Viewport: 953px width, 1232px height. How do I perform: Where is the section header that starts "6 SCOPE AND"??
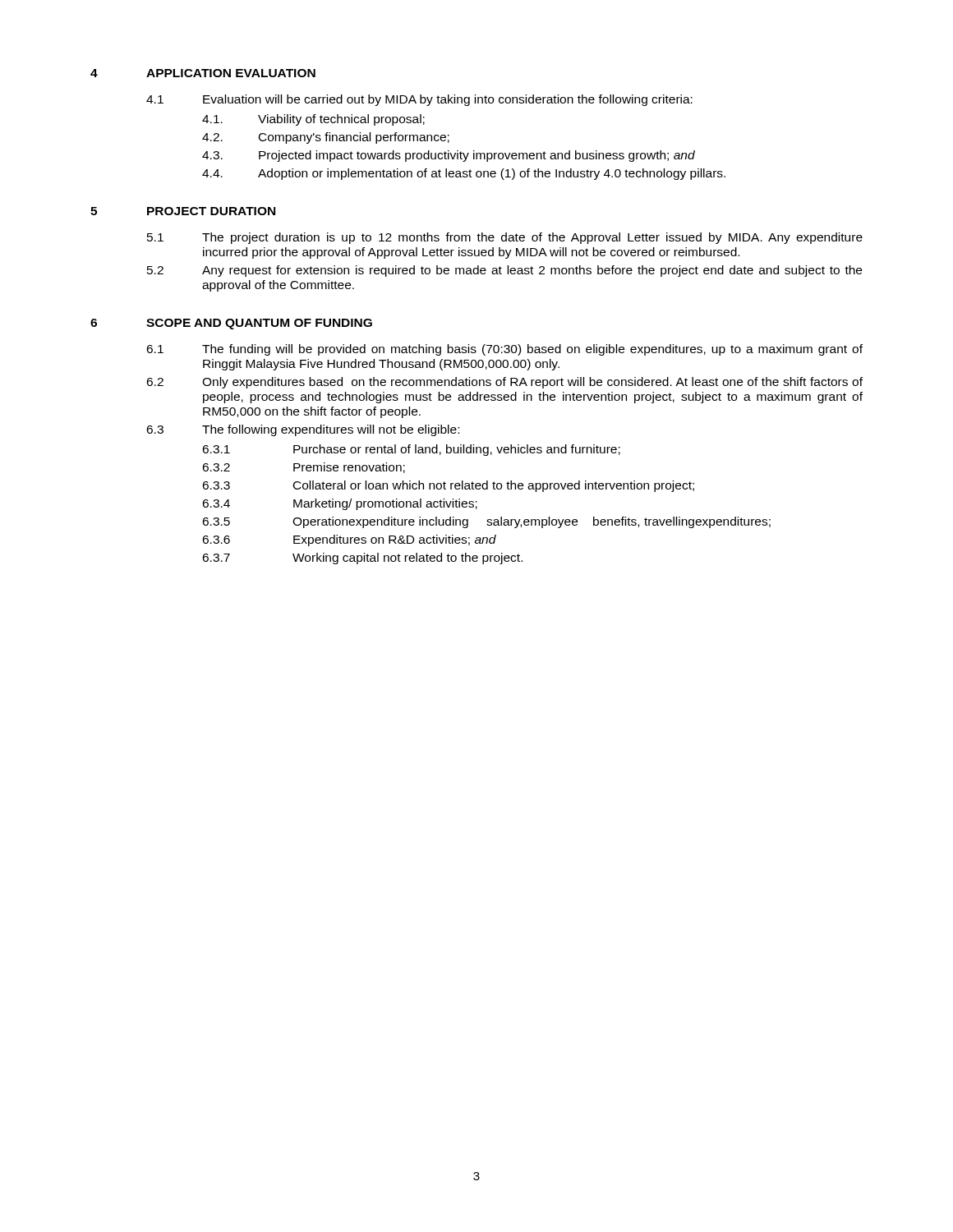click(x=232, y=323)
